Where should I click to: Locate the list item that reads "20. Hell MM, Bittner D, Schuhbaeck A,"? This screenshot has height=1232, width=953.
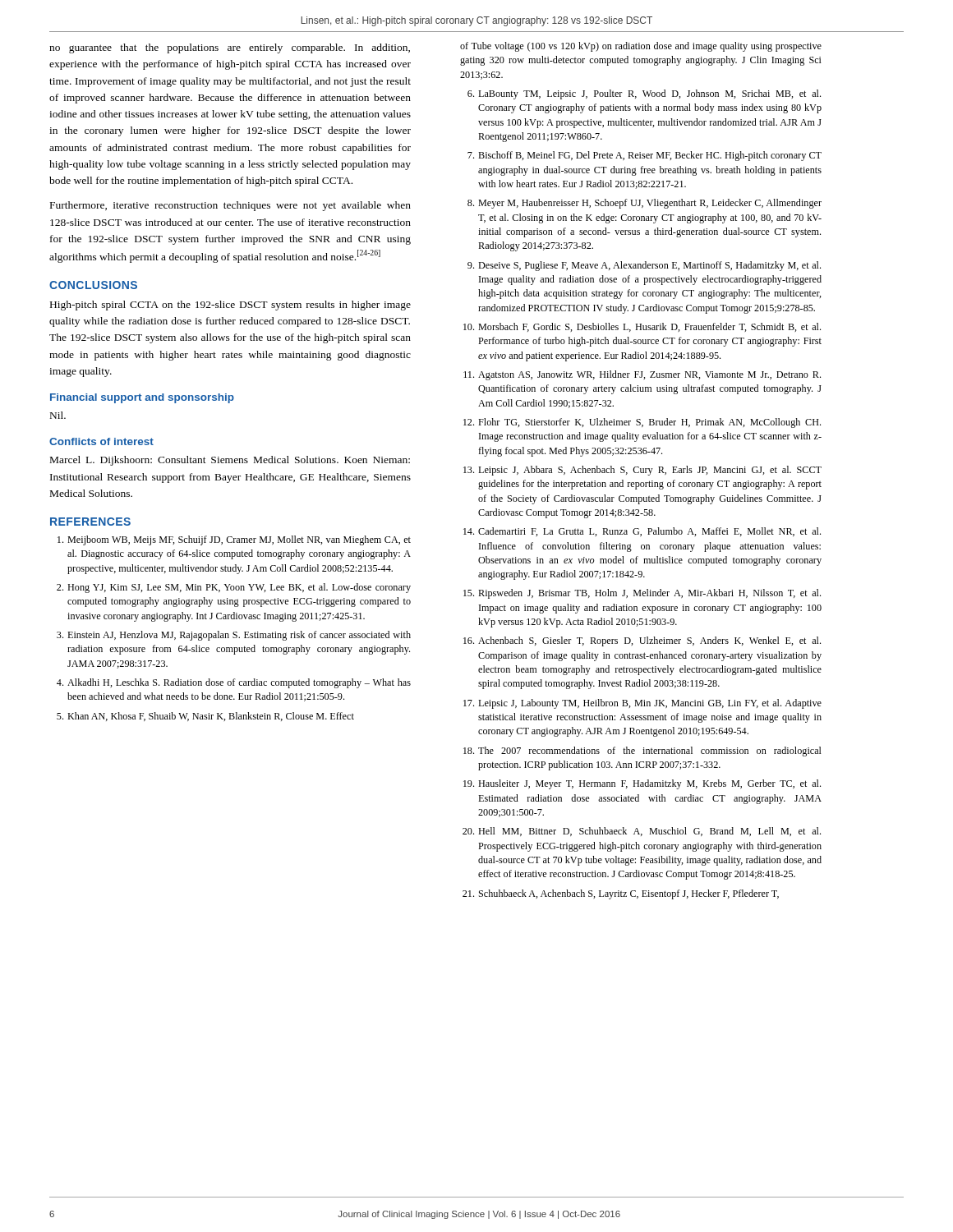point(641,853)
